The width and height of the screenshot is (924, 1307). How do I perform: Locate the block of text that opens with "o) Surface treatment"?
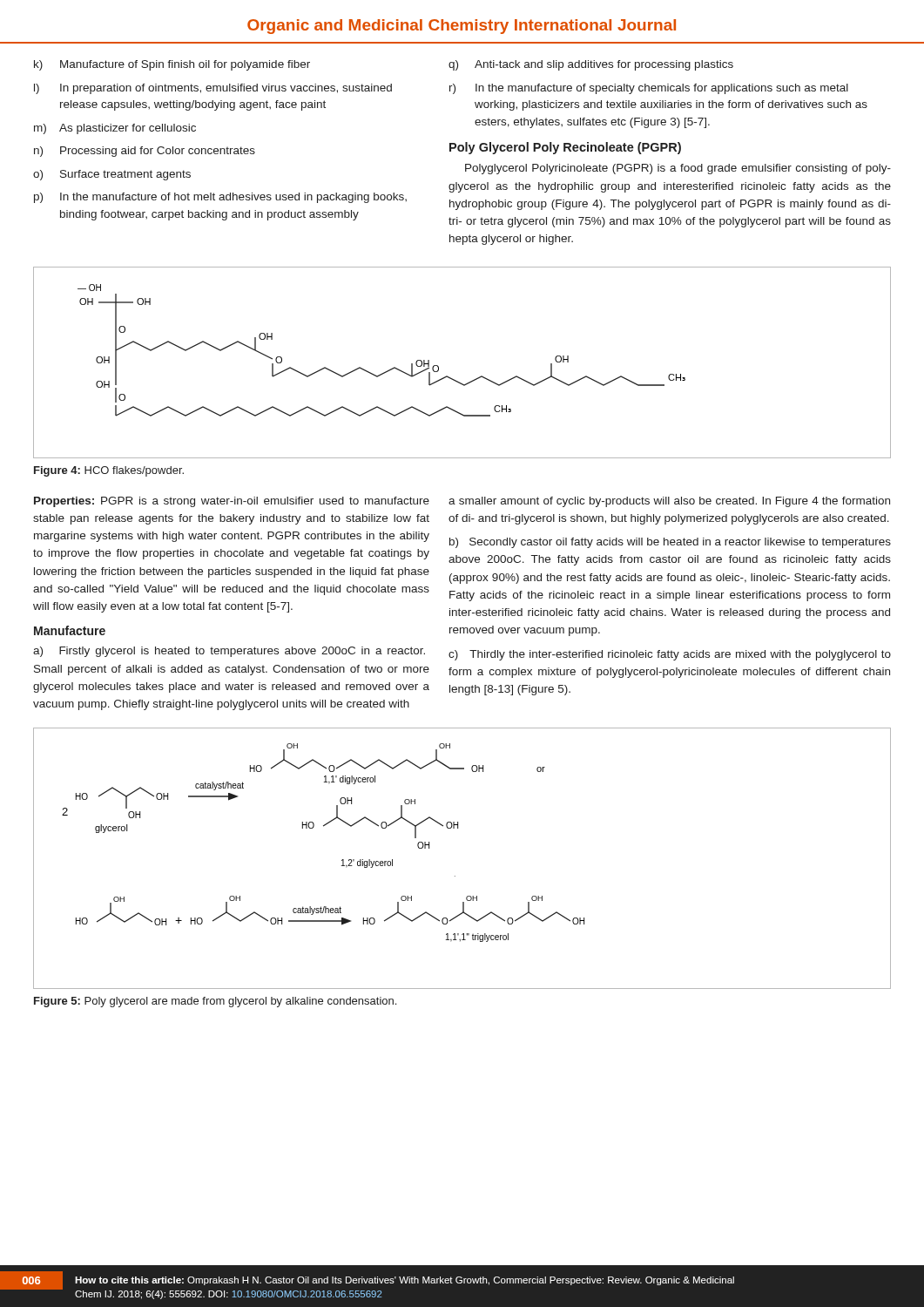pyautogui.click(x=112, y=175)
